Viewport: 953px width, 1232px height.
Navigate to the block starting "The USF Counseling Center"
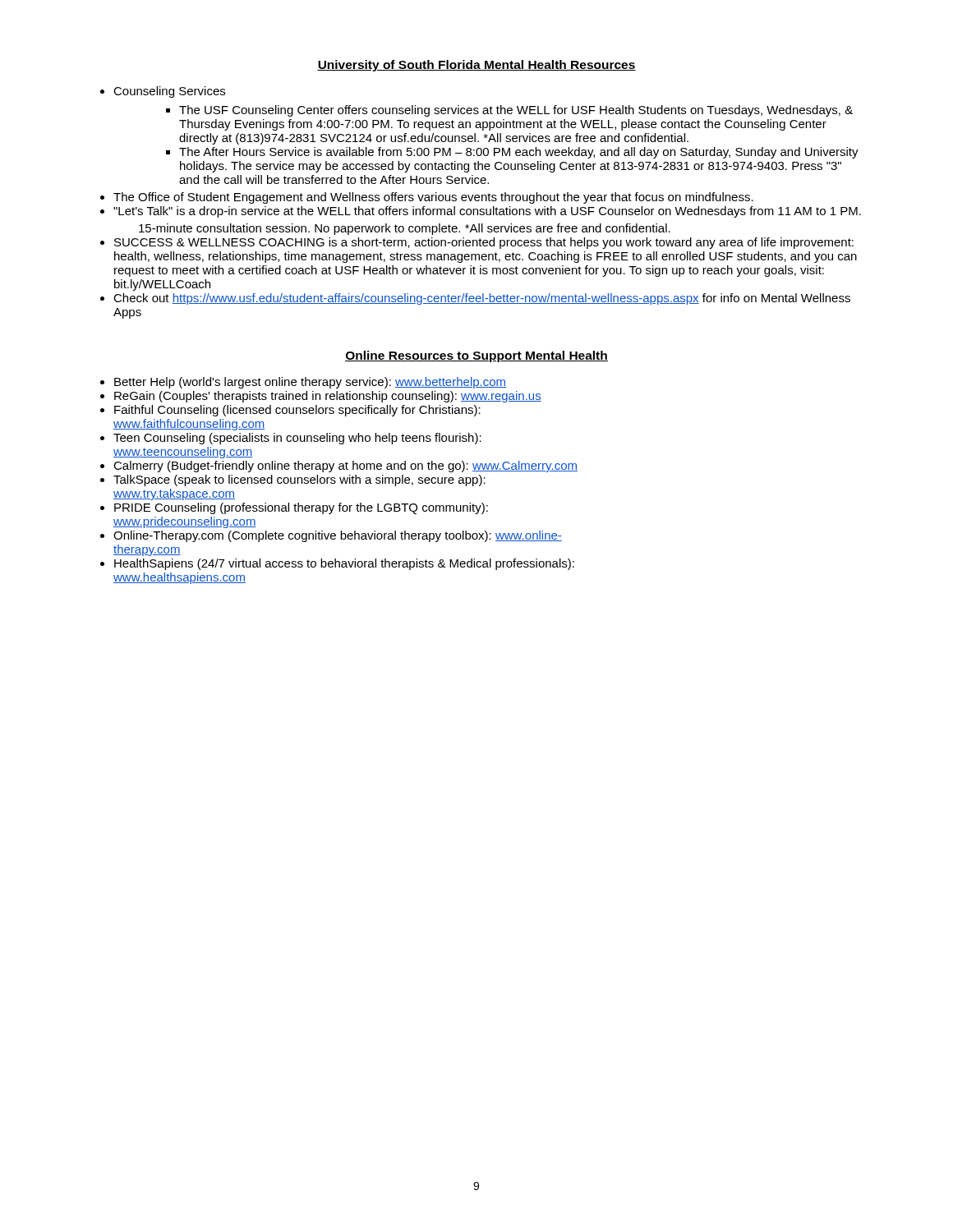point(521,124)
